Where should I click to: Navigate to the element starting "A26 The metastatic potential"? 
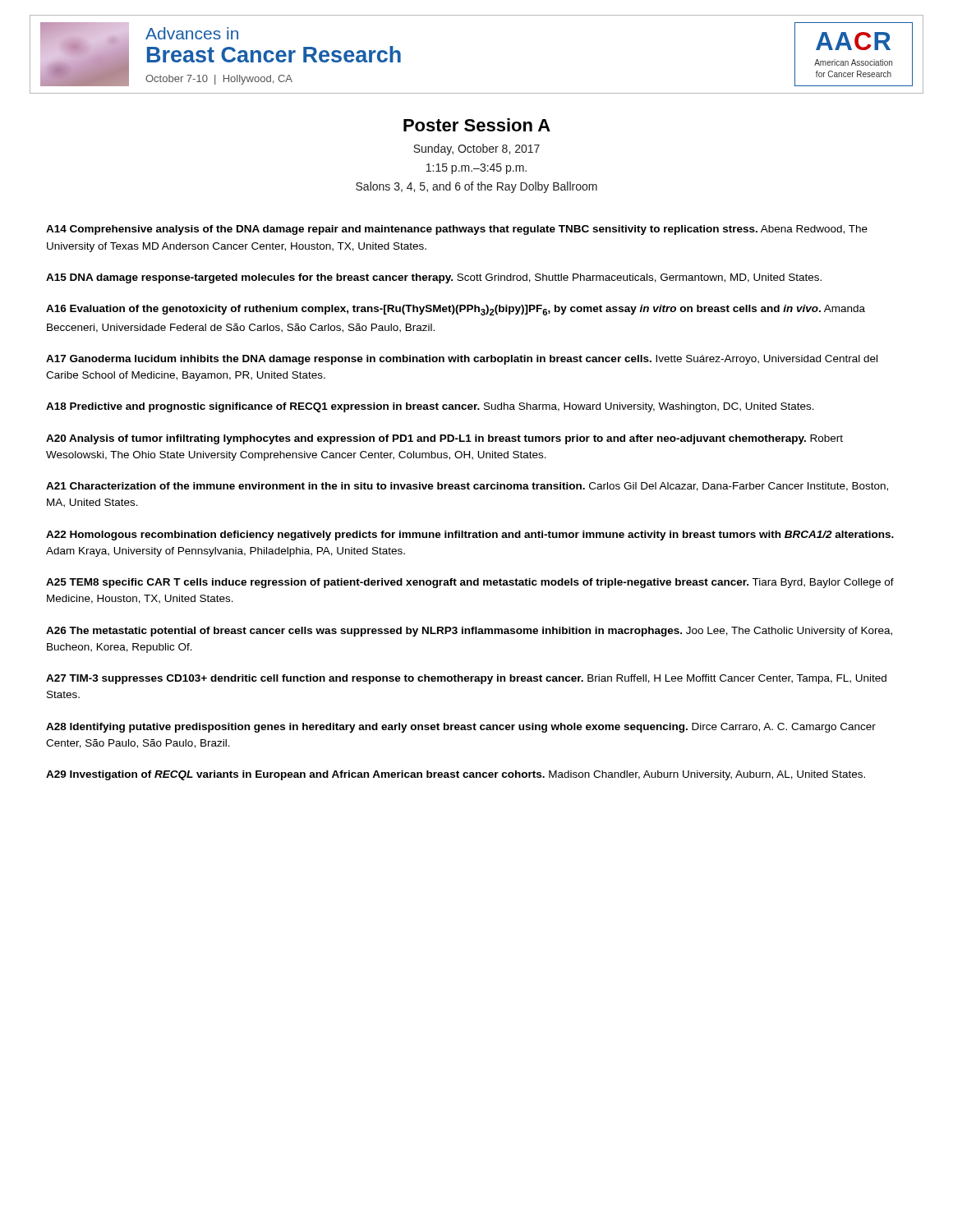click(470, 638)
